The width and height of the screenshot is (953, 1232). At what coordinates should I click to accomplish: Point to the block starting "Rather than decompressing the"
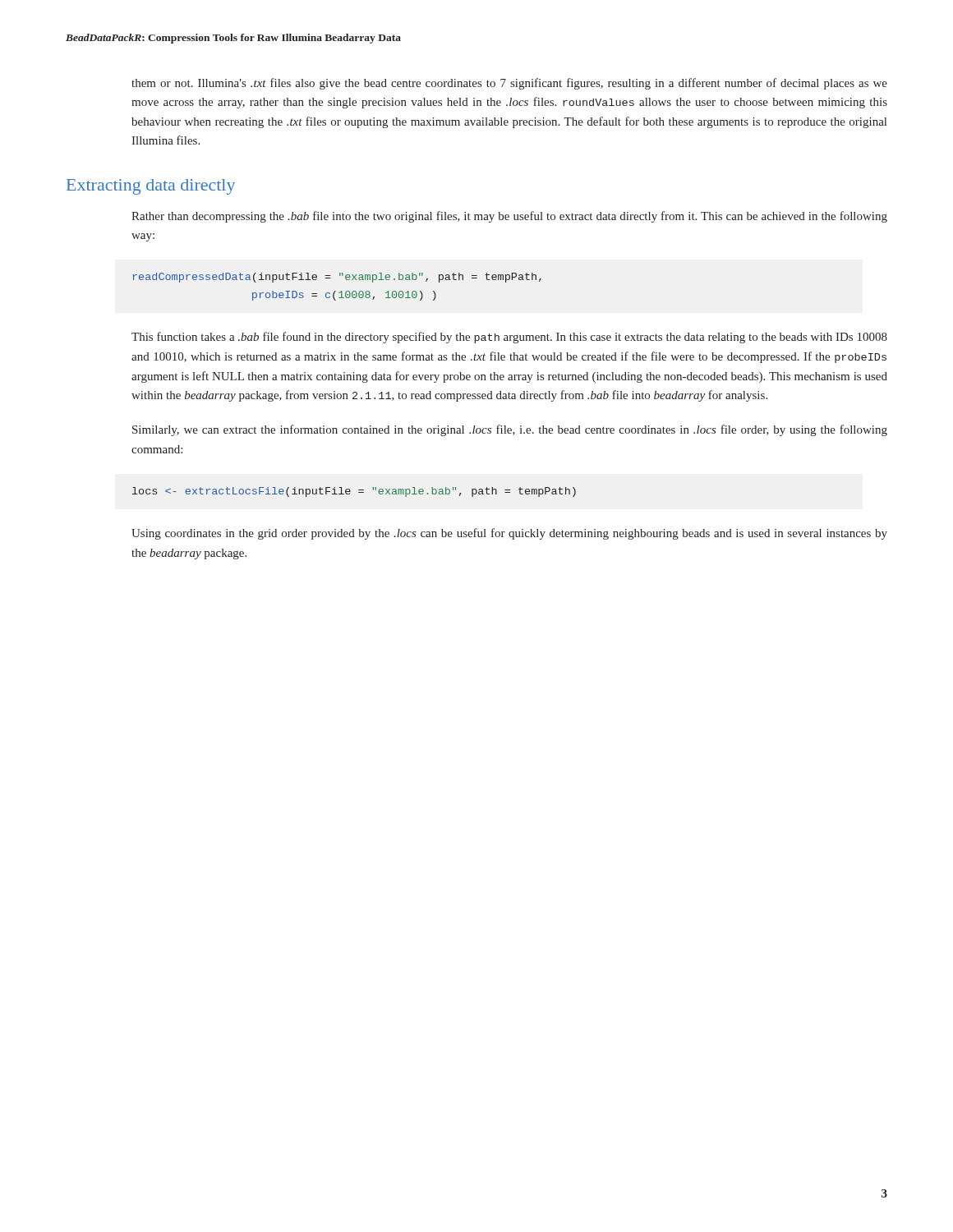[x=509, y=225]
